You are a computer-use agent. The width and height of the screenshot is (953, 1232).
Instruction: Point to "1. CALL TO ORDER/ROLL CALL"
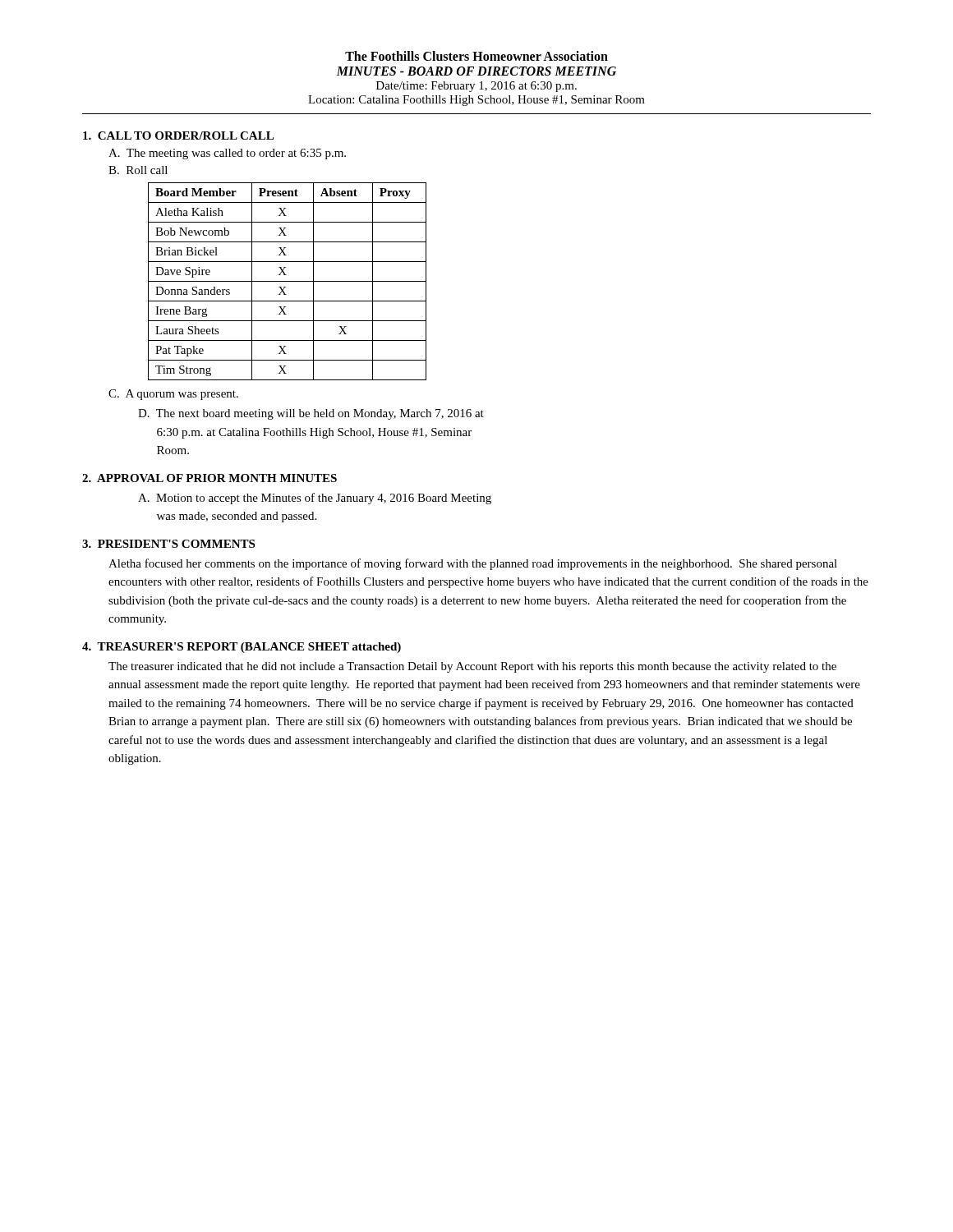tap(178, 136)
